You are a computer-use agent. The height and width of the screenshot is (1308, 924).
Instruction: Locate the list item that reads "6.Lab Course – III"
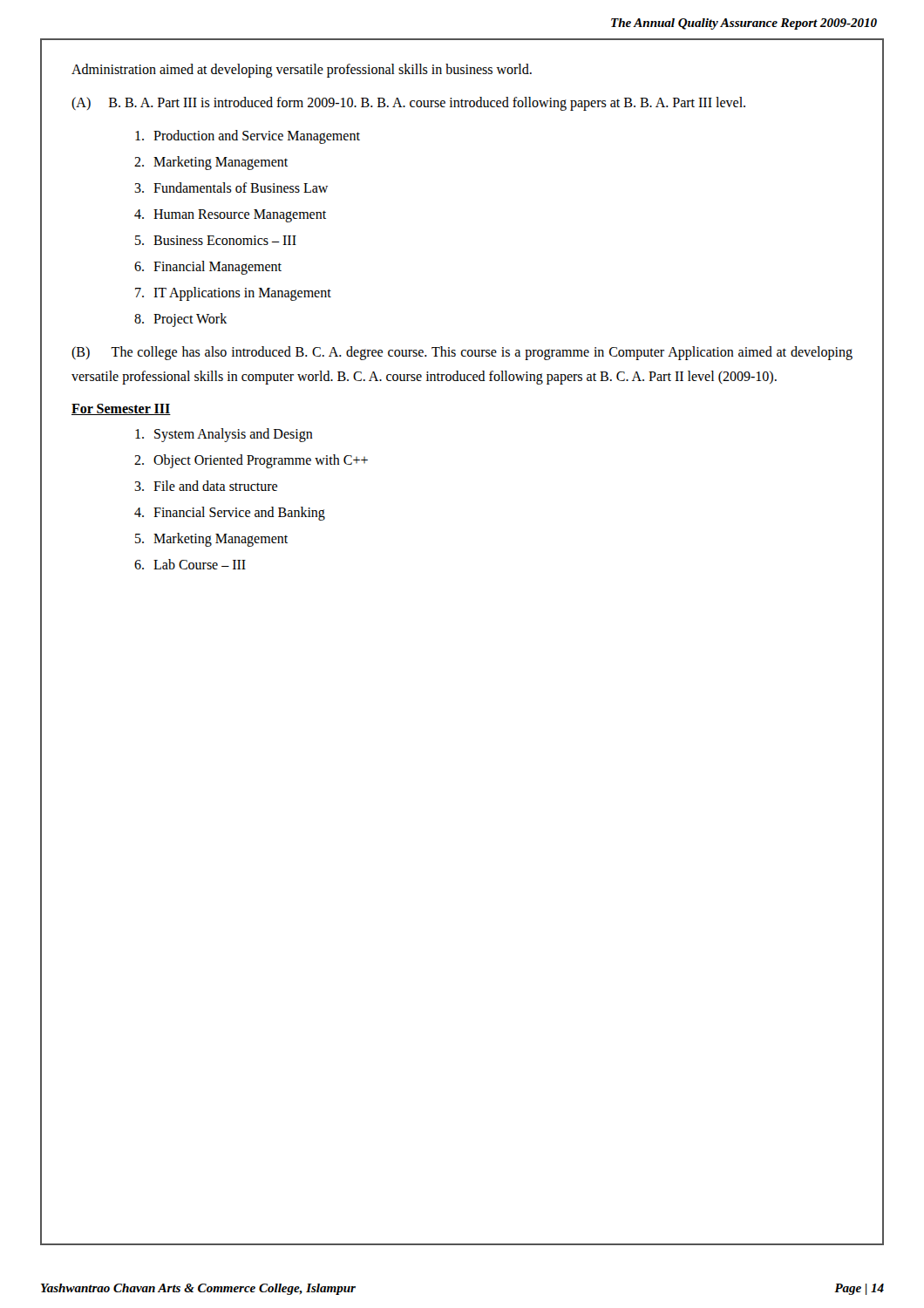point(185,565)
